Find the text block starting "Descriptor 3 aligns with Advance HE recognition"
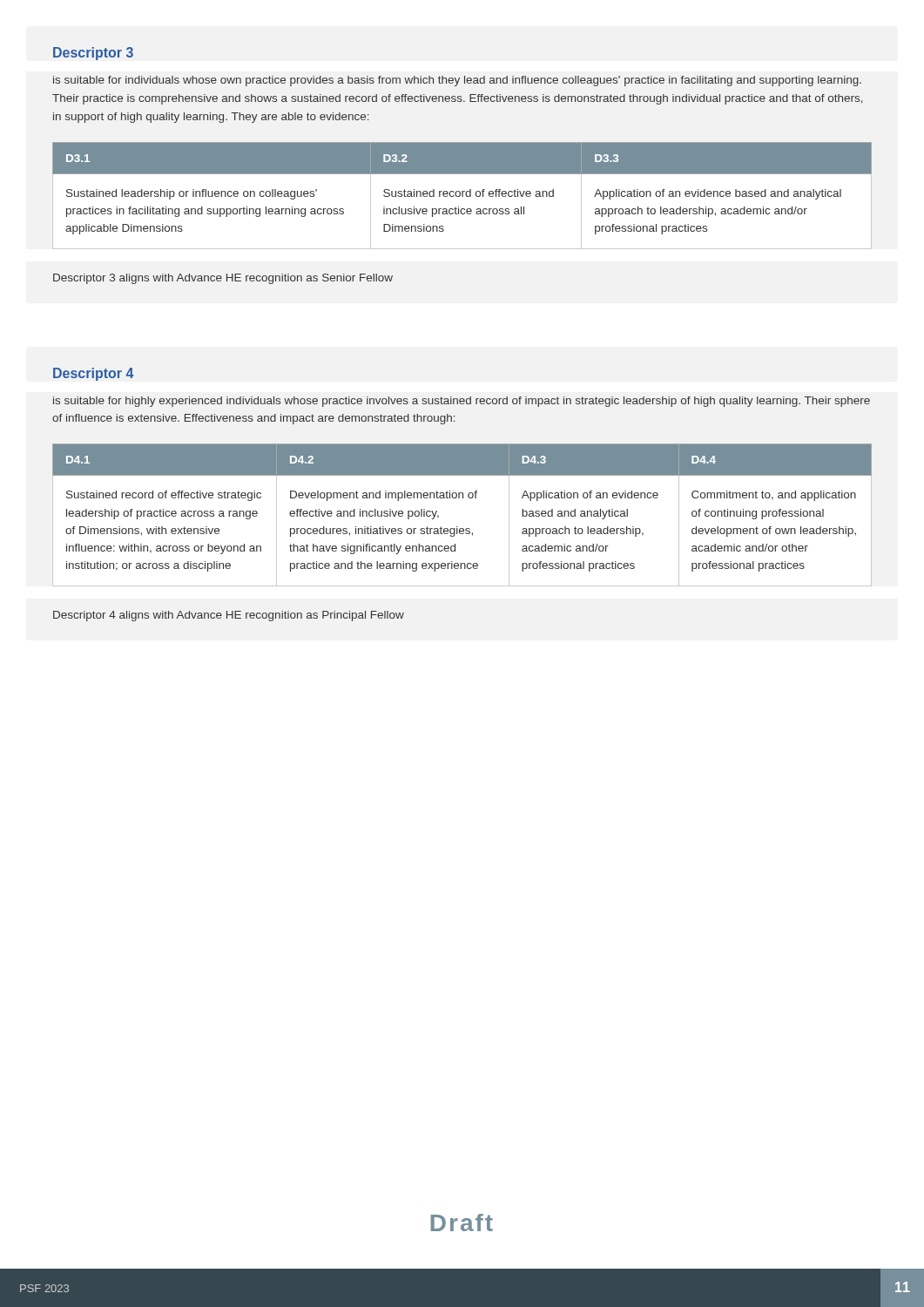This screenshot has height=1307, width=924. [222, 275]
